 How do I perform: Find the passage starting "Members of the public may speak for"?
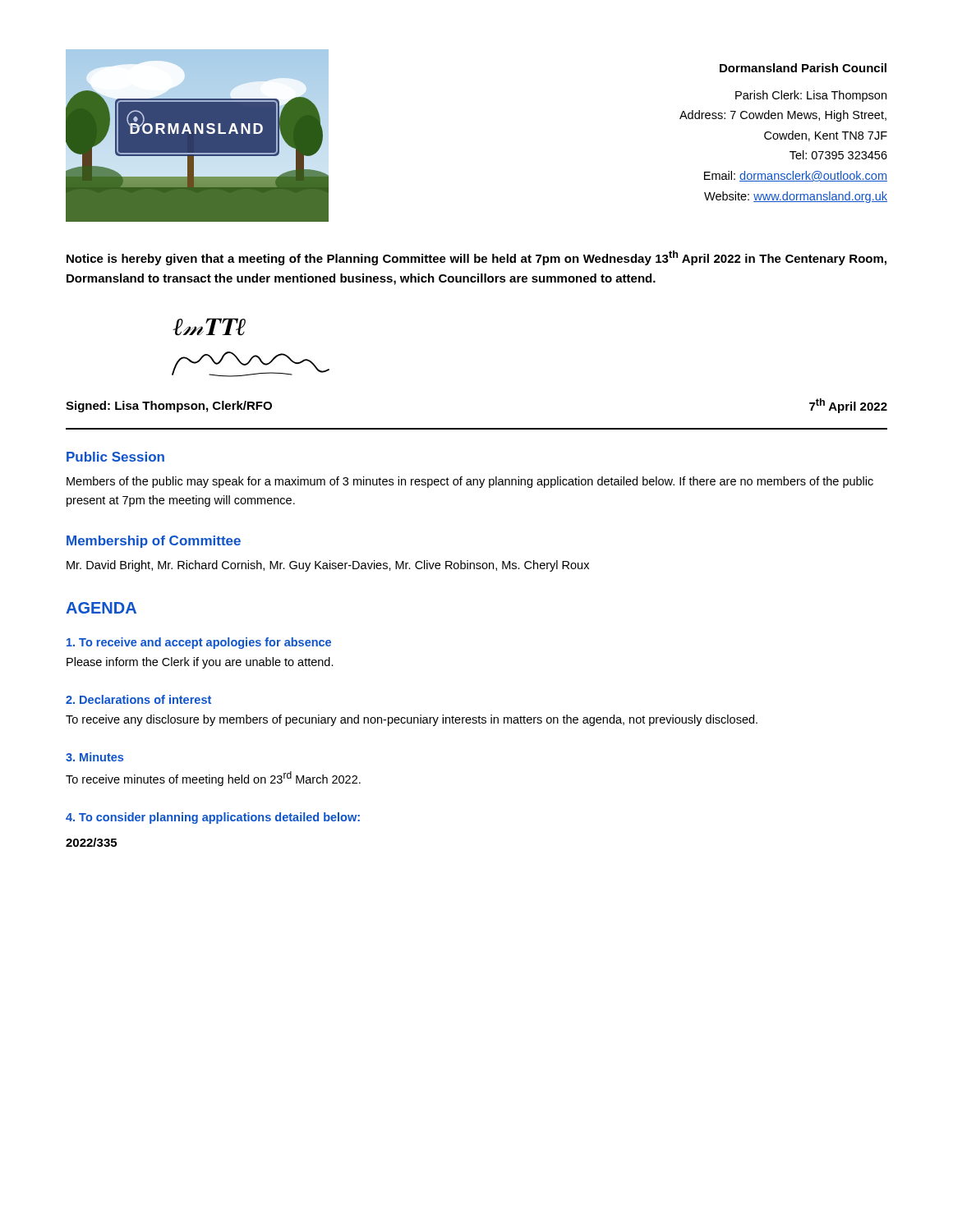tap(470, 491)
